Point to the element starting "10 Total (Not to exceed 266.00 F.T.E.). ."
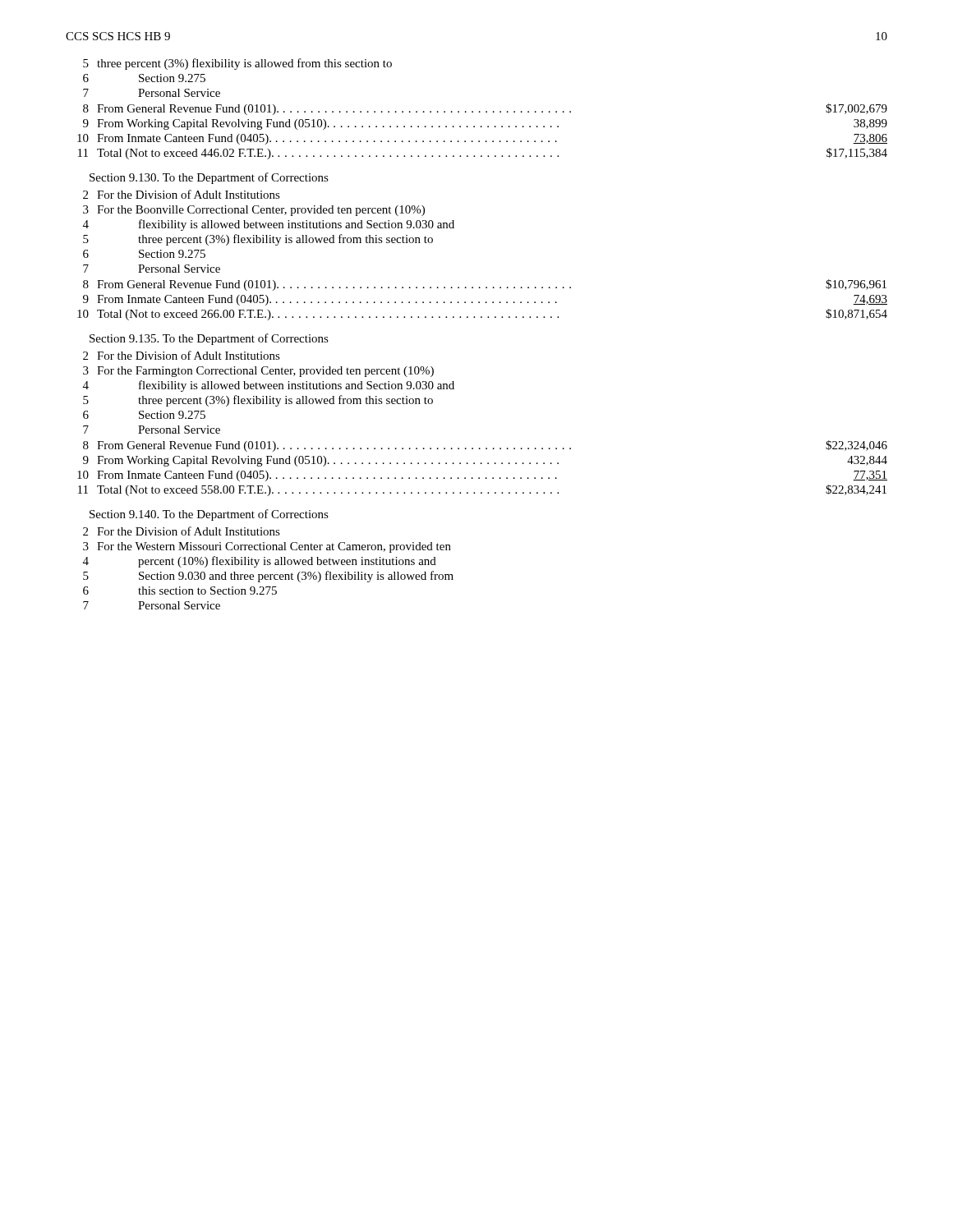 point(476,314)
